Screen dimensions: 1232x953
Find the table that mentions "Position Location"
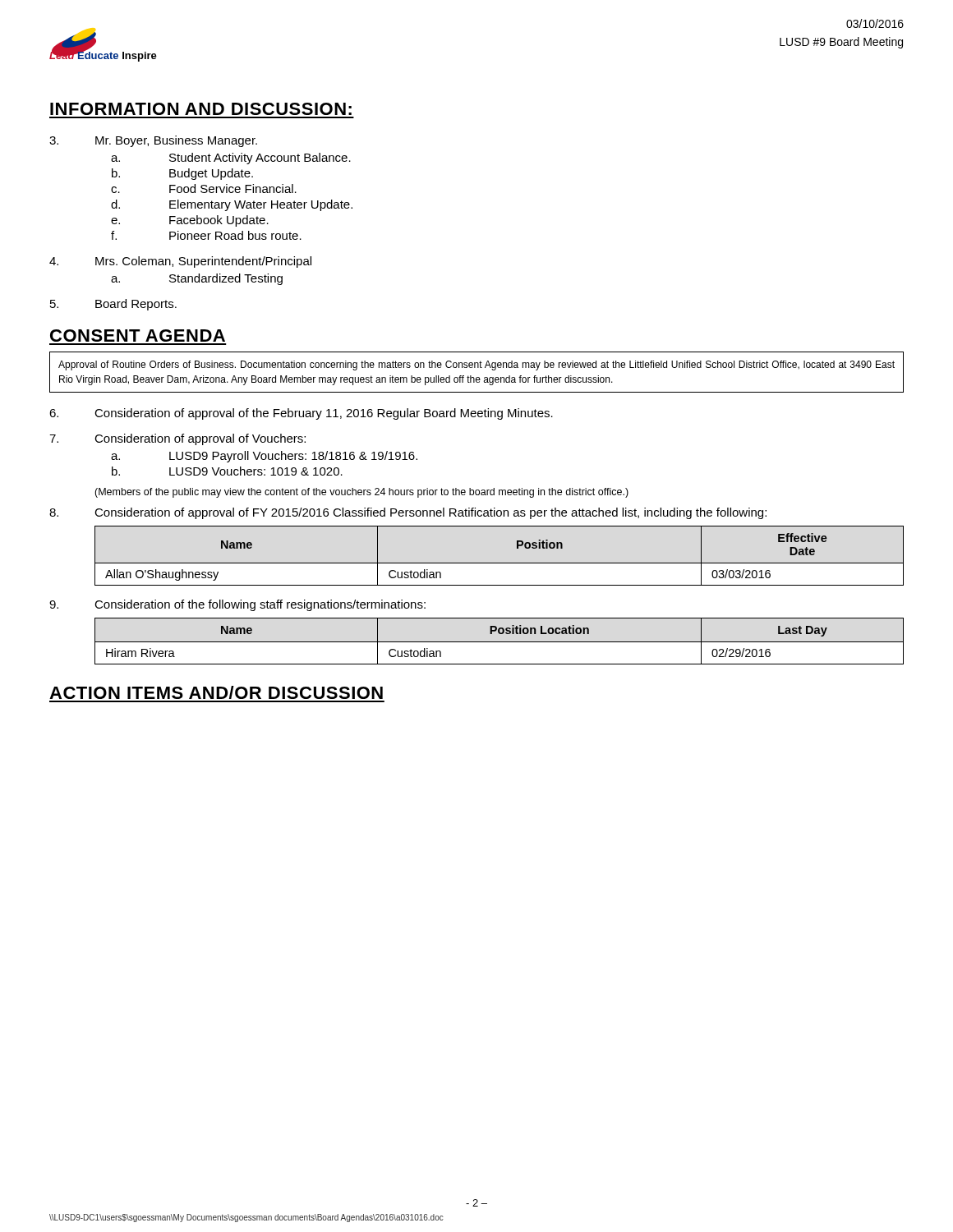[x=476, y=641]
